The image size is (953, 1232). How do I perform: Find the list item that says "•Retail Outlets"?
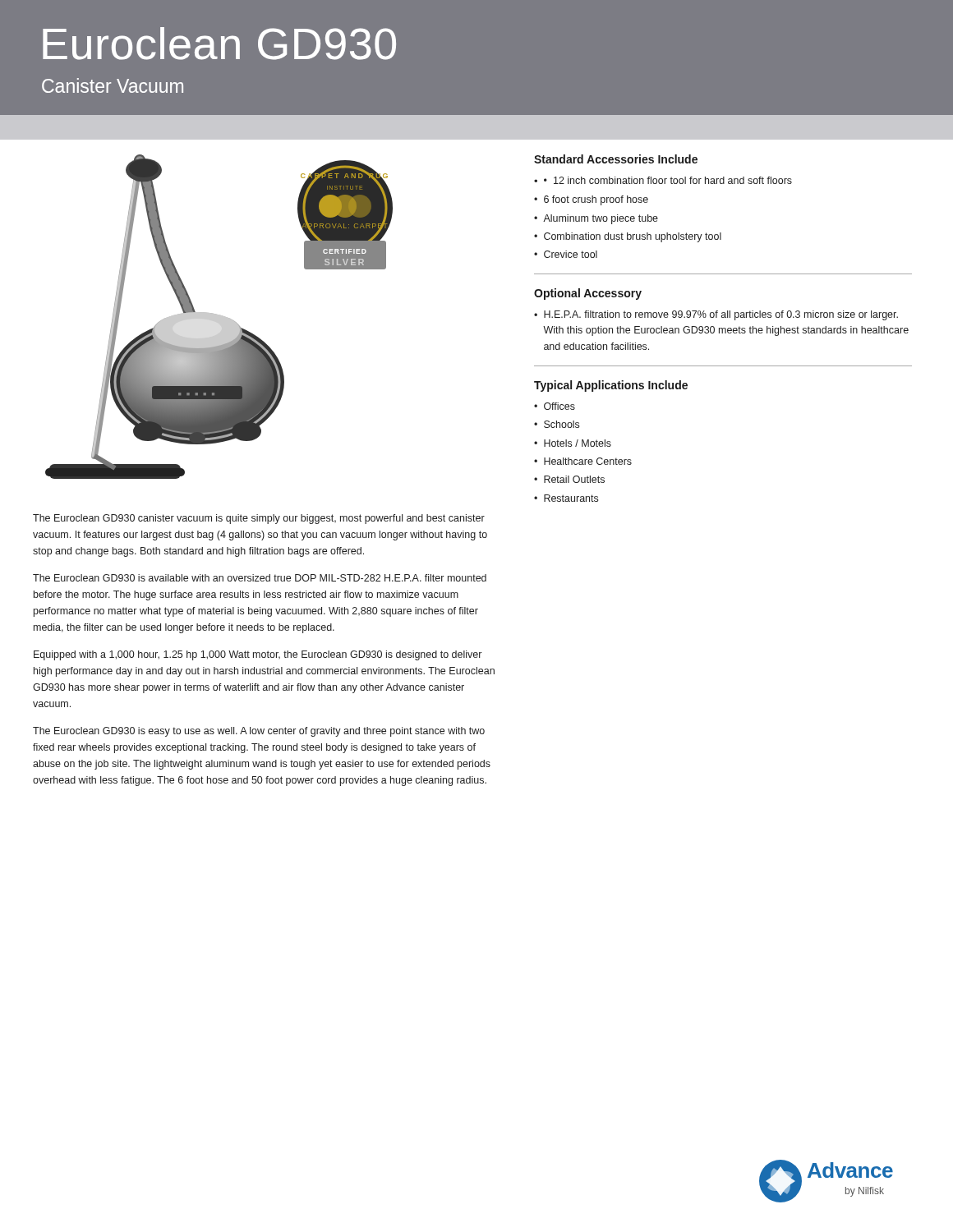click(569, 481)
